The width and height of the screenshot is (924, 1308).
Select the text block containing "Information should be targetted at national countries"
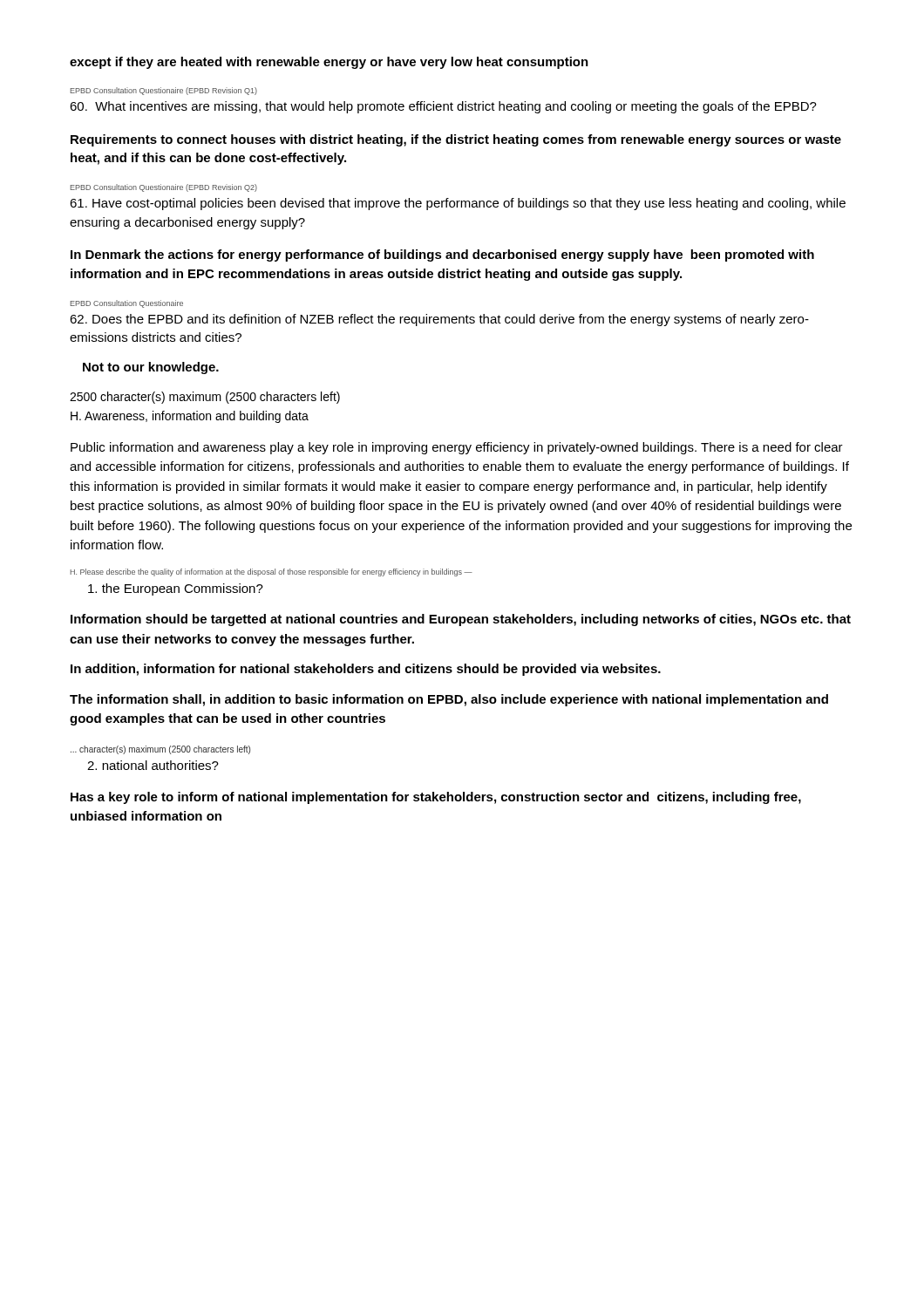460,629
